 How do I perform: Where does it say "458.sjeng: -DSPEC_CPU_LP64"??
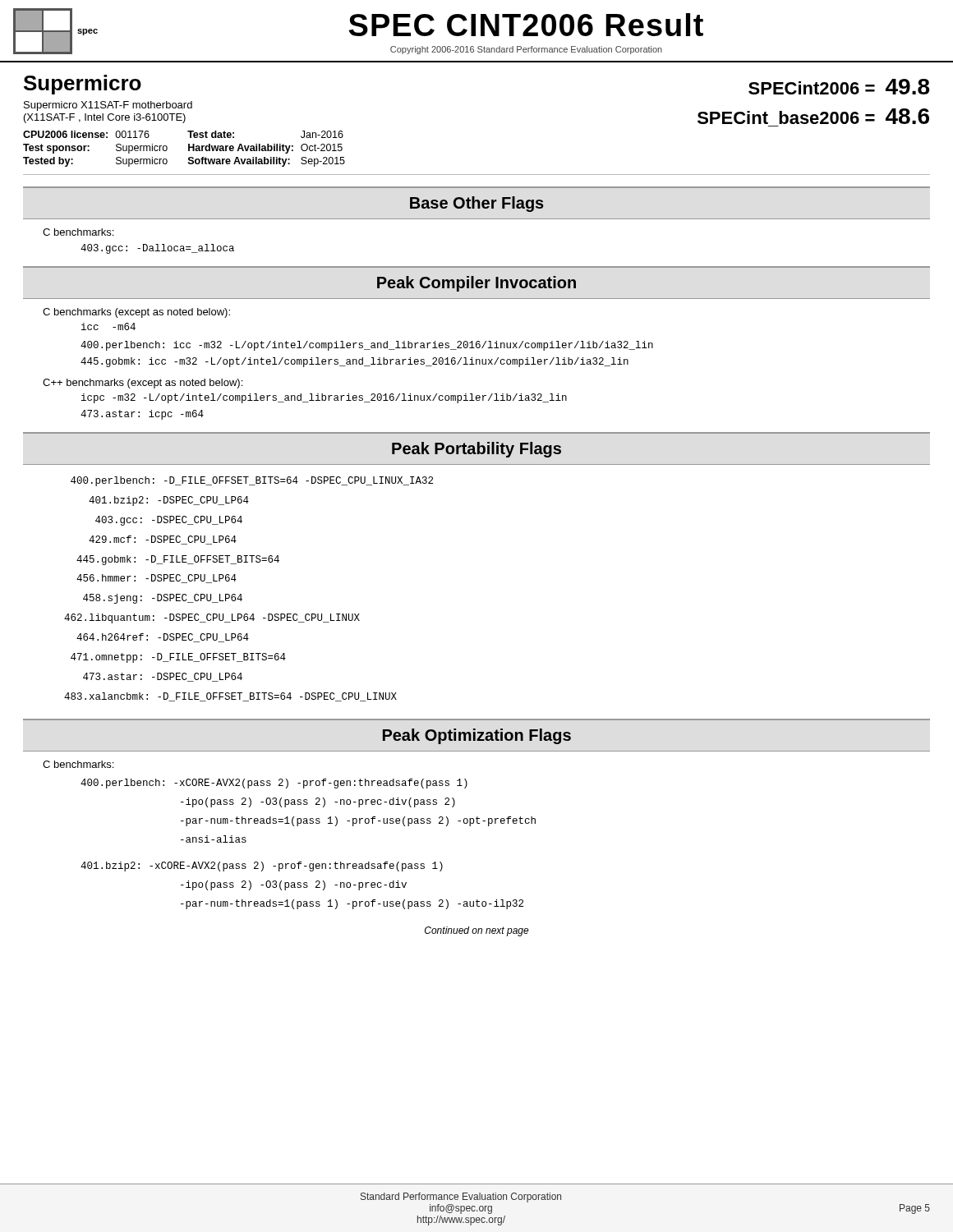click(x=153, y=599)
